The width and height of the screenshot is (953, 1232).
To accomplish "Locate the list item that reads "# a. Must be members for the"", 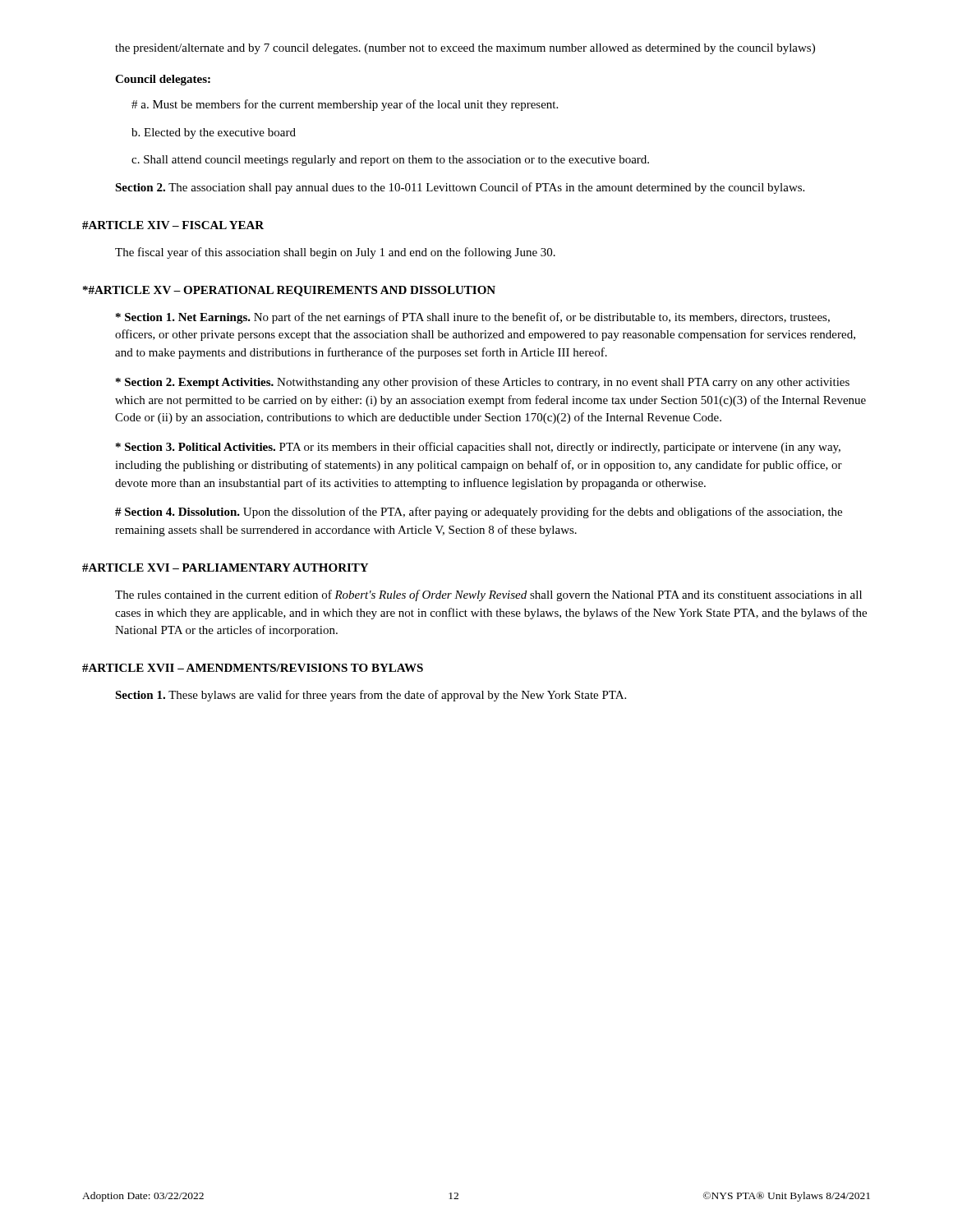I will pos(345,104).
